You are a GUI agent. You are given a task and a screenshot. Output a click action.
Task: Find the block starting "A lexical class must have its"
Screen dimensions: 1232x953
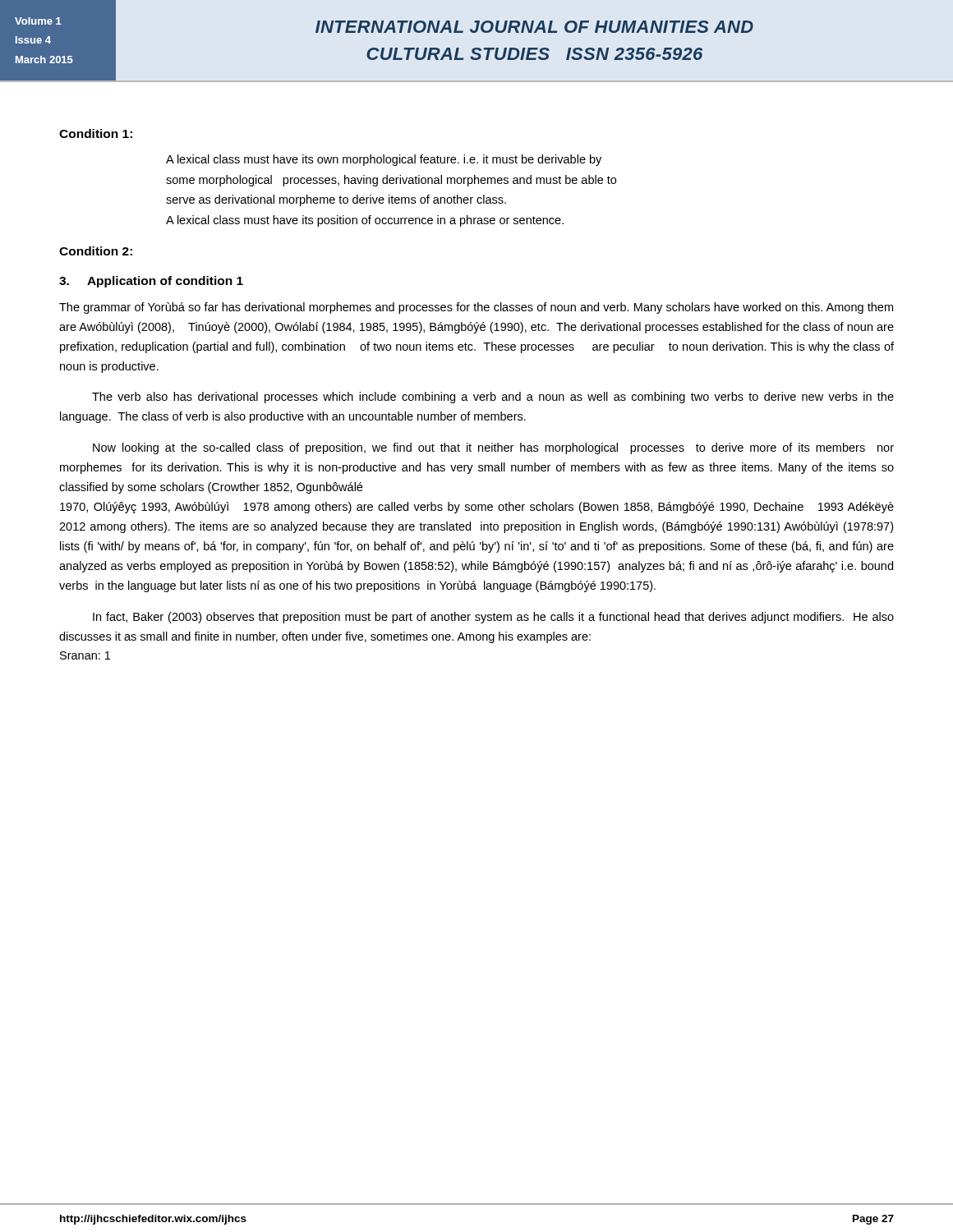click(x=391, y=190)
